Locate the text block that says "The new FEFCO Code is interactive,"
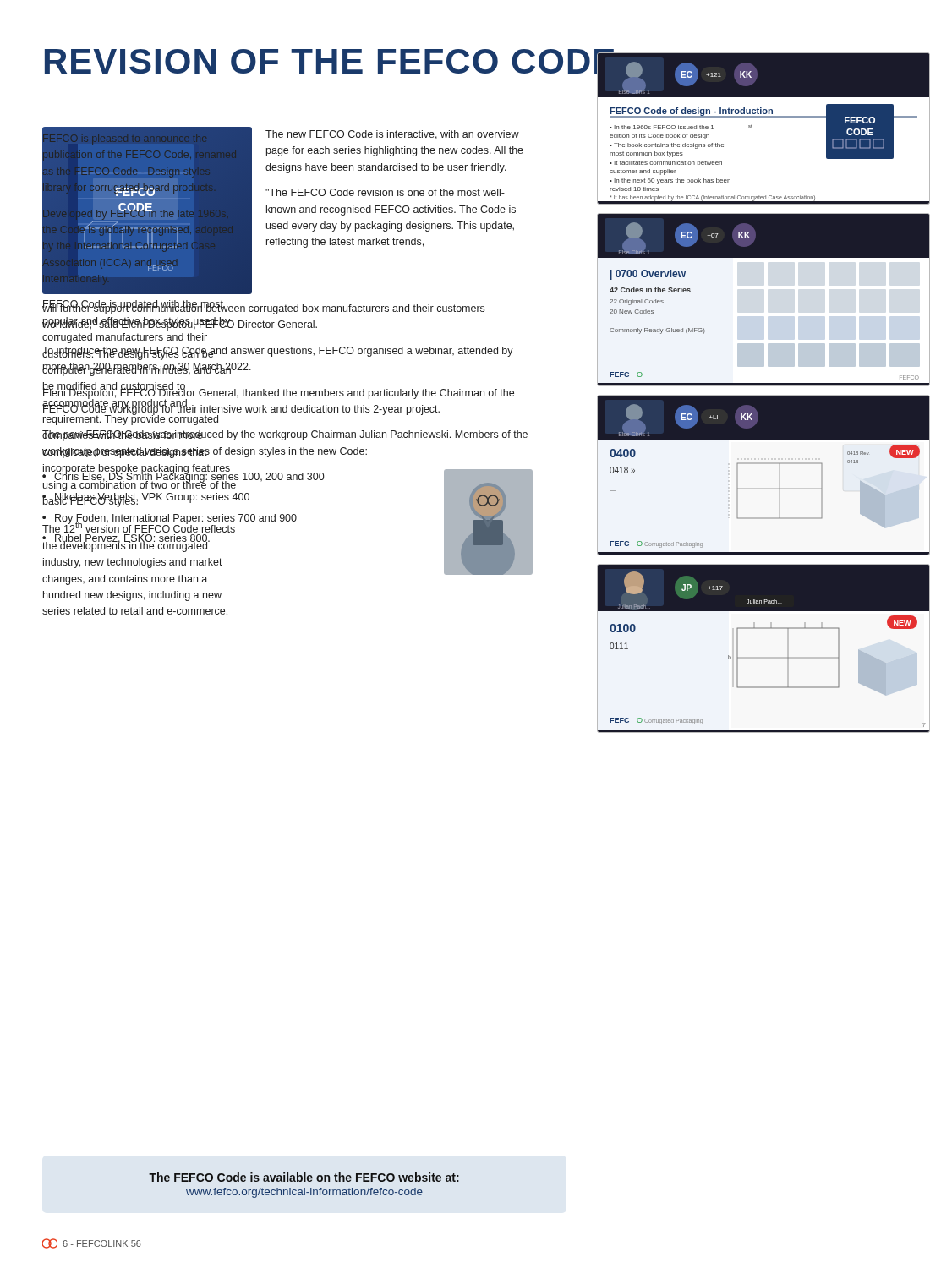The height and width of the screenshot is (1268, 952). 394,151
